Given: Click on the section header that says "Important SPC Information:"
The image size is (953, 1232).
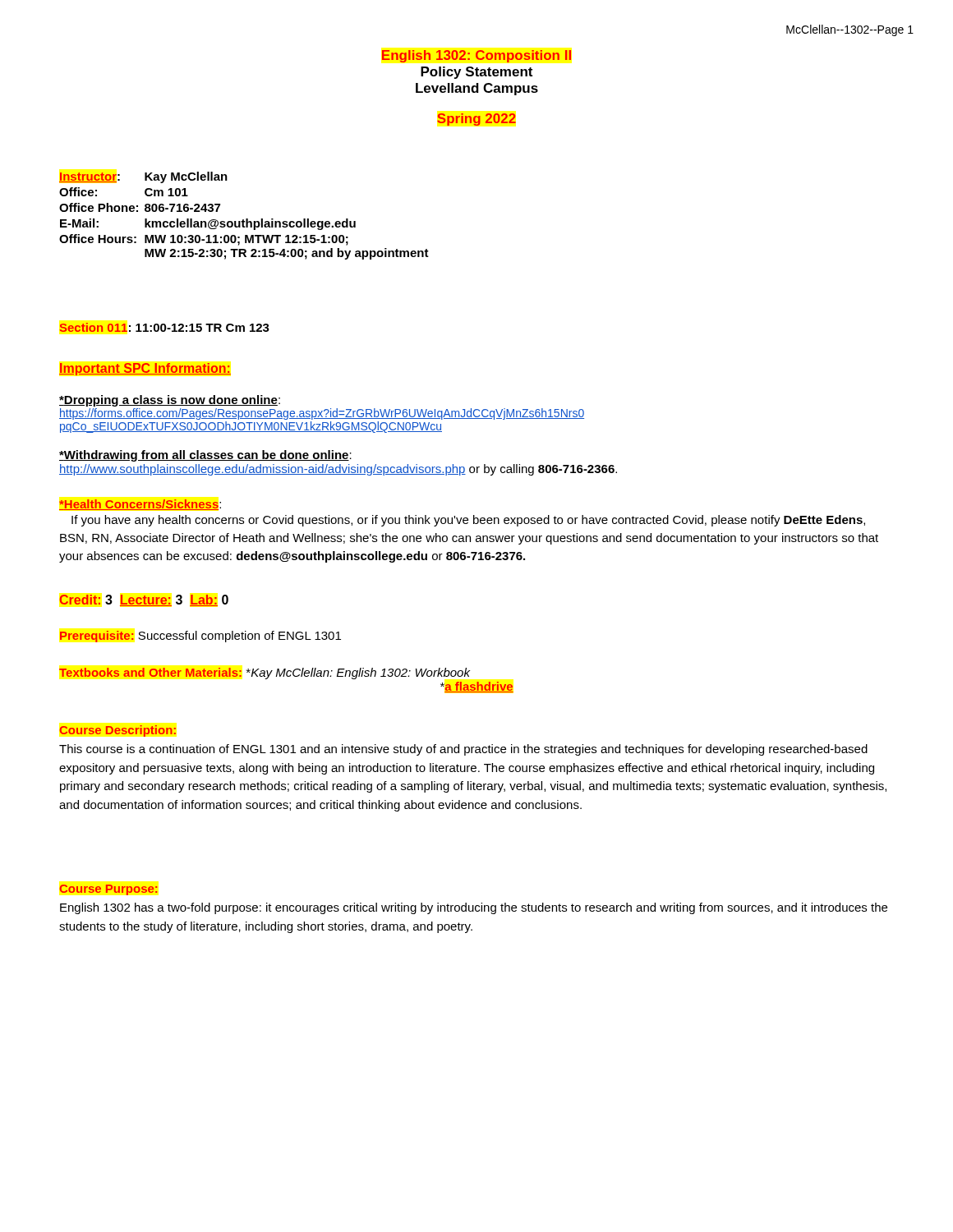Looking at the screenshot, I should click(x=145, y=368).
